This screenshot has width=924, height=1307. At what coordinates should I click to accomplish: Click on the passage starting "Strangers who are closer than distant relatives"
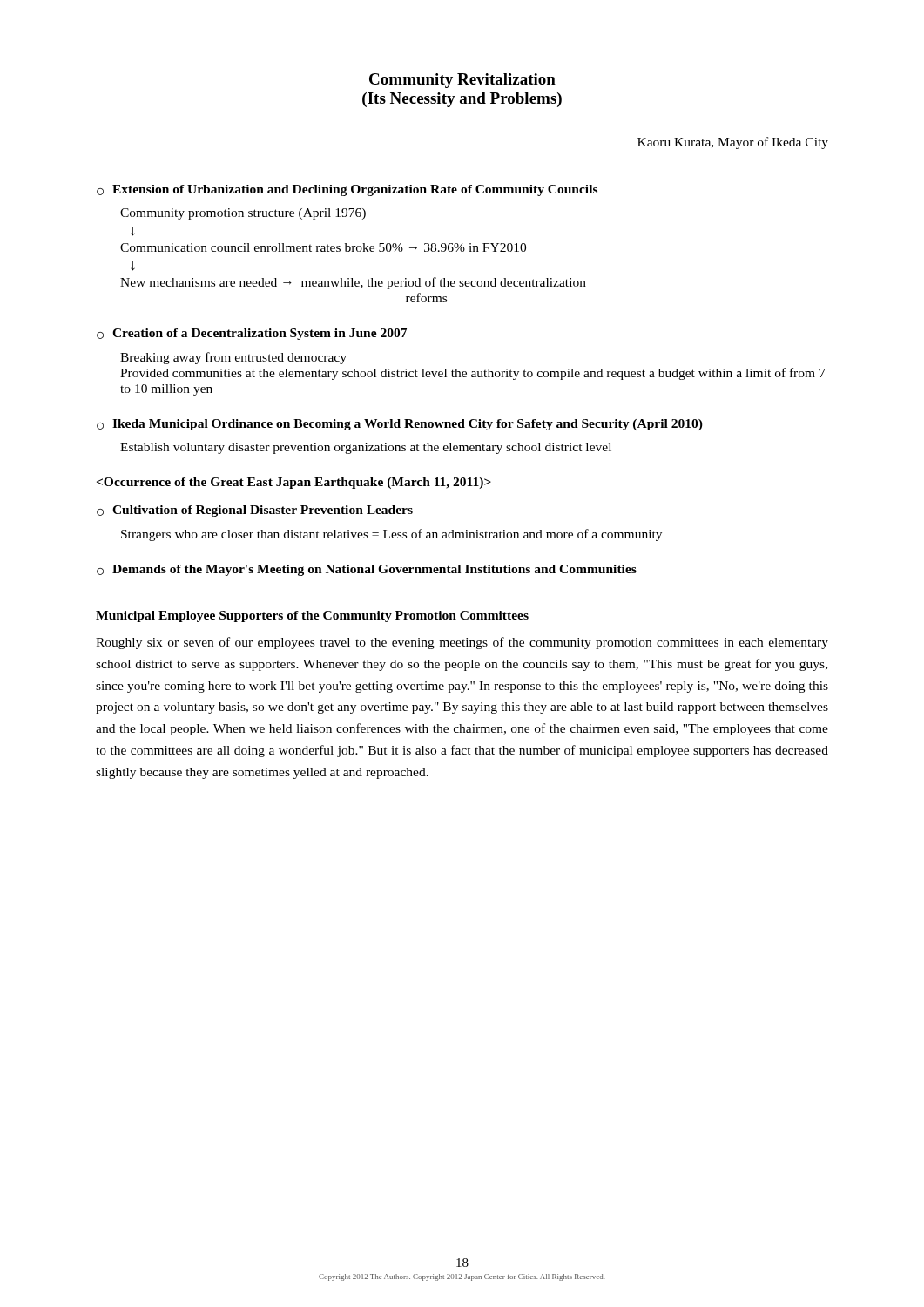pos(391,533)
